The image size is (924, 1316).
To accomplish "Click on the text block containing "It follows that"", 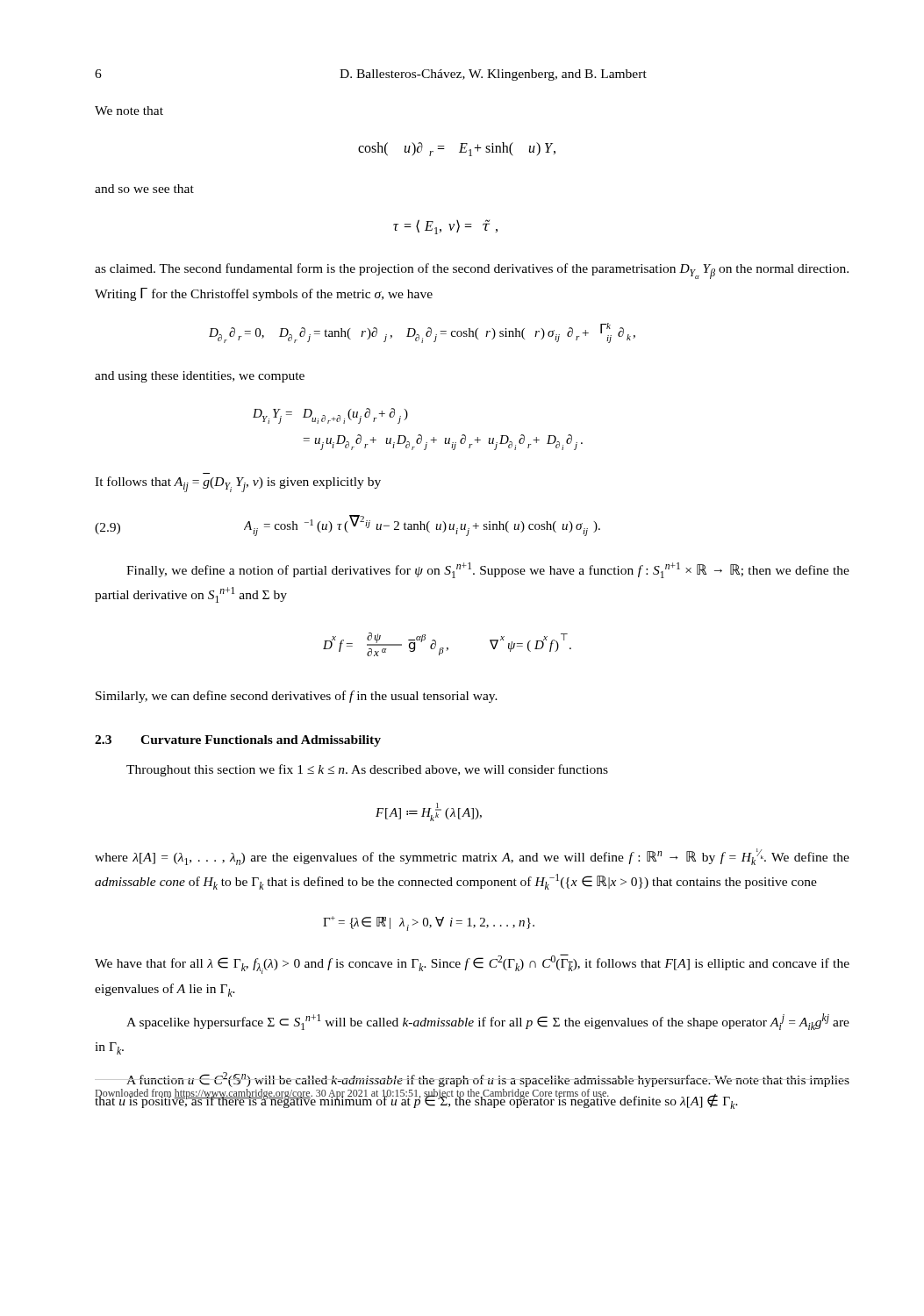I will pyautogui.click(x=238, y=484).
